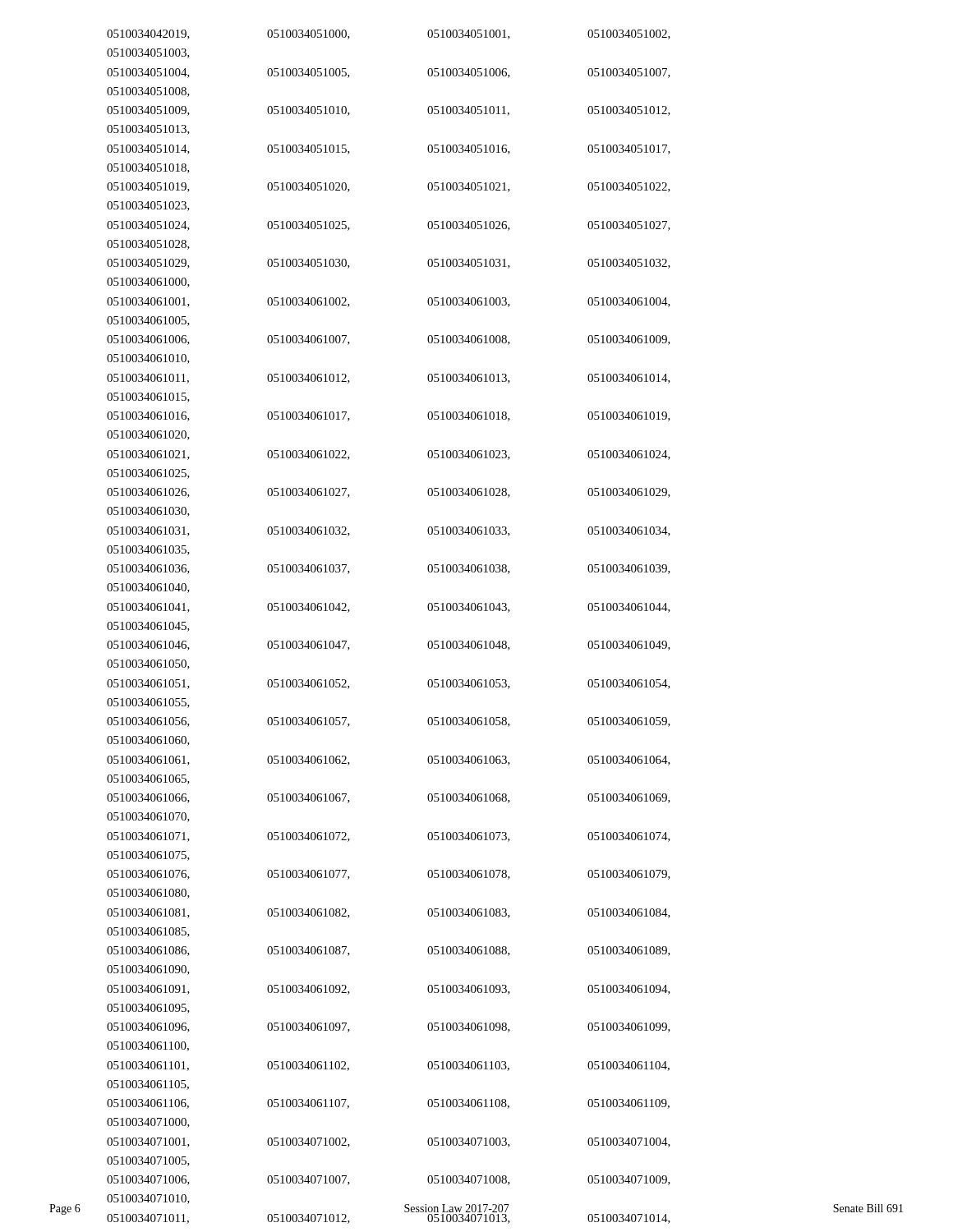Locate the text block that reads "0510034042019,0510034051000,0510034051001,0510034051002,0510034051003, 0510034051004,0510034051005,0510034051006,0510034051007,0510034051008, 0510034051009,0510034051010,0510034051011,0510034051012,0510034051013, 0510034051014,0510034051015,0510034051016,0510034051017,0510034051018, 0510034051019,0510034051020,0510034051021,0510034051022,0510034051023, 0510034051024,0510034051025,0510034051026,0510034051027,0510034051028, 0510034051029,0510034051030,0510034051031,0510034051032,0510034061000,"

[x=476, y=604]
